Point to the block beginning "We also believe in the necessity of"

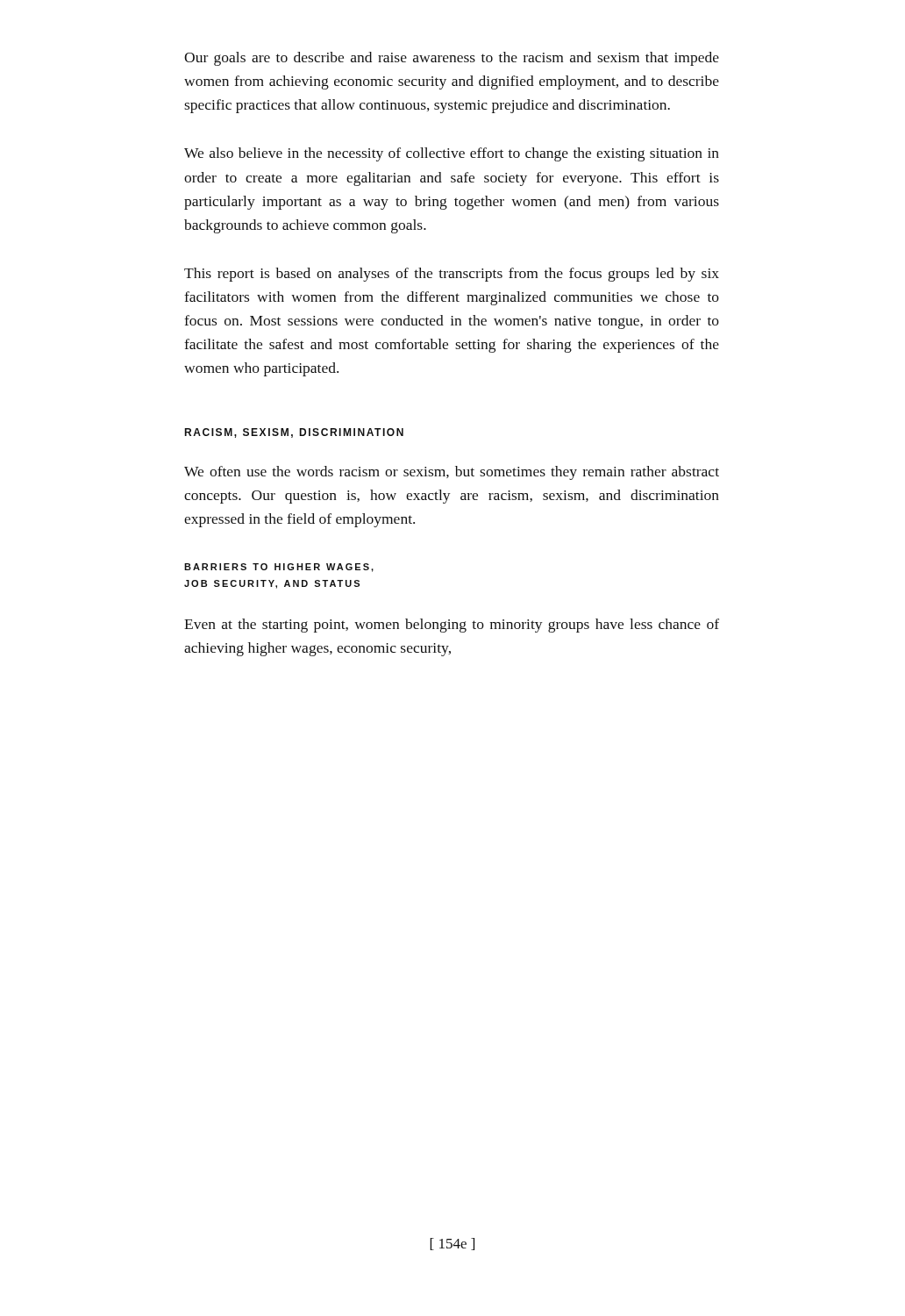coord(452,189)
